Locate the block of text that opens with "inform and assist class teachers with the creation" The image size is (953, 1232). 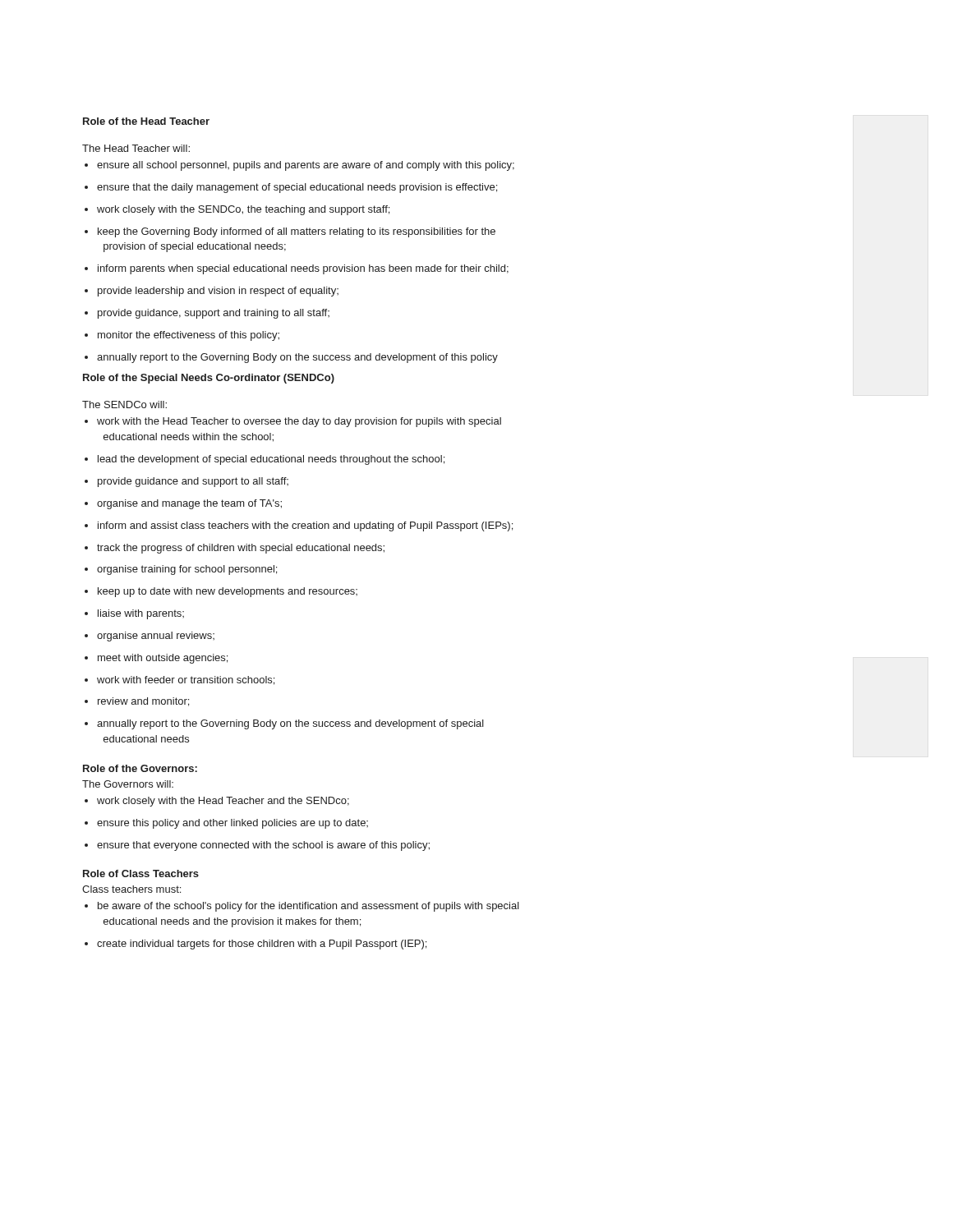coord(349,526)
